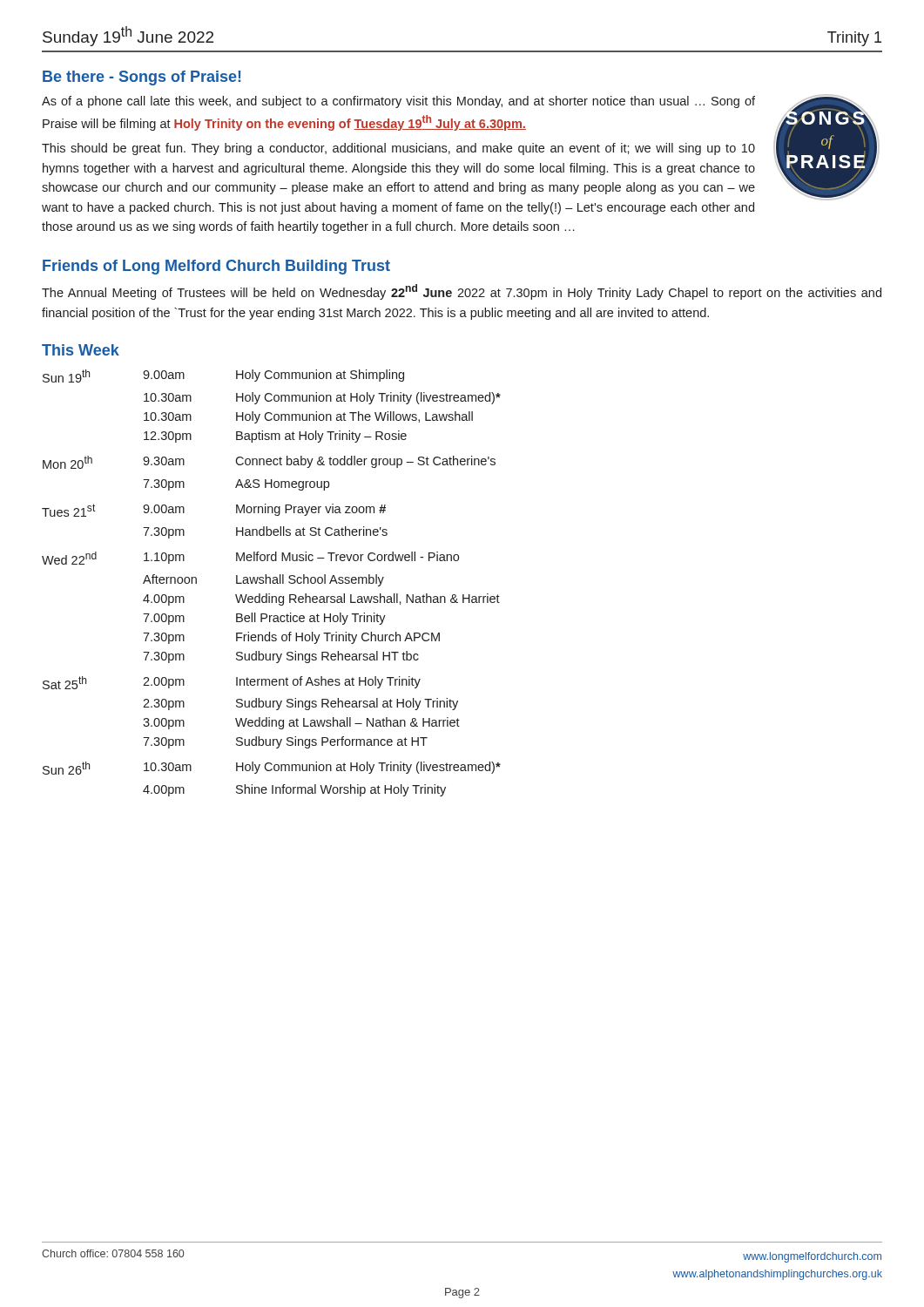Click the section header that begins "Friends of Long Melford Church"

[x=216, y=266]
